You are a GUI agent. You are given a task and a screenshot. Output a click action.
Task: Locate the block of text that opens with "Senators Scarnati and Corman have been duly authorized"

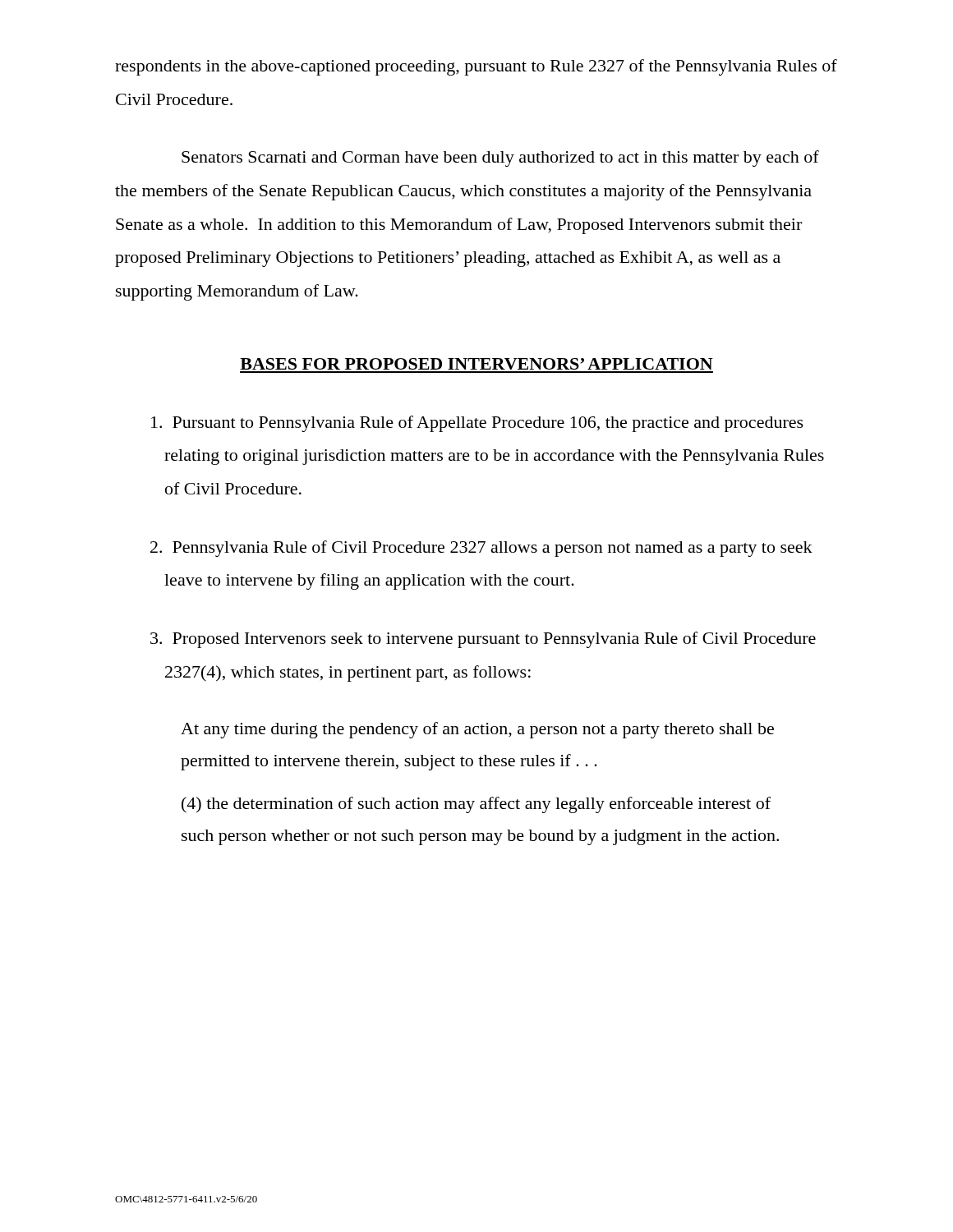pyautogui.click(x=476, y=224)
